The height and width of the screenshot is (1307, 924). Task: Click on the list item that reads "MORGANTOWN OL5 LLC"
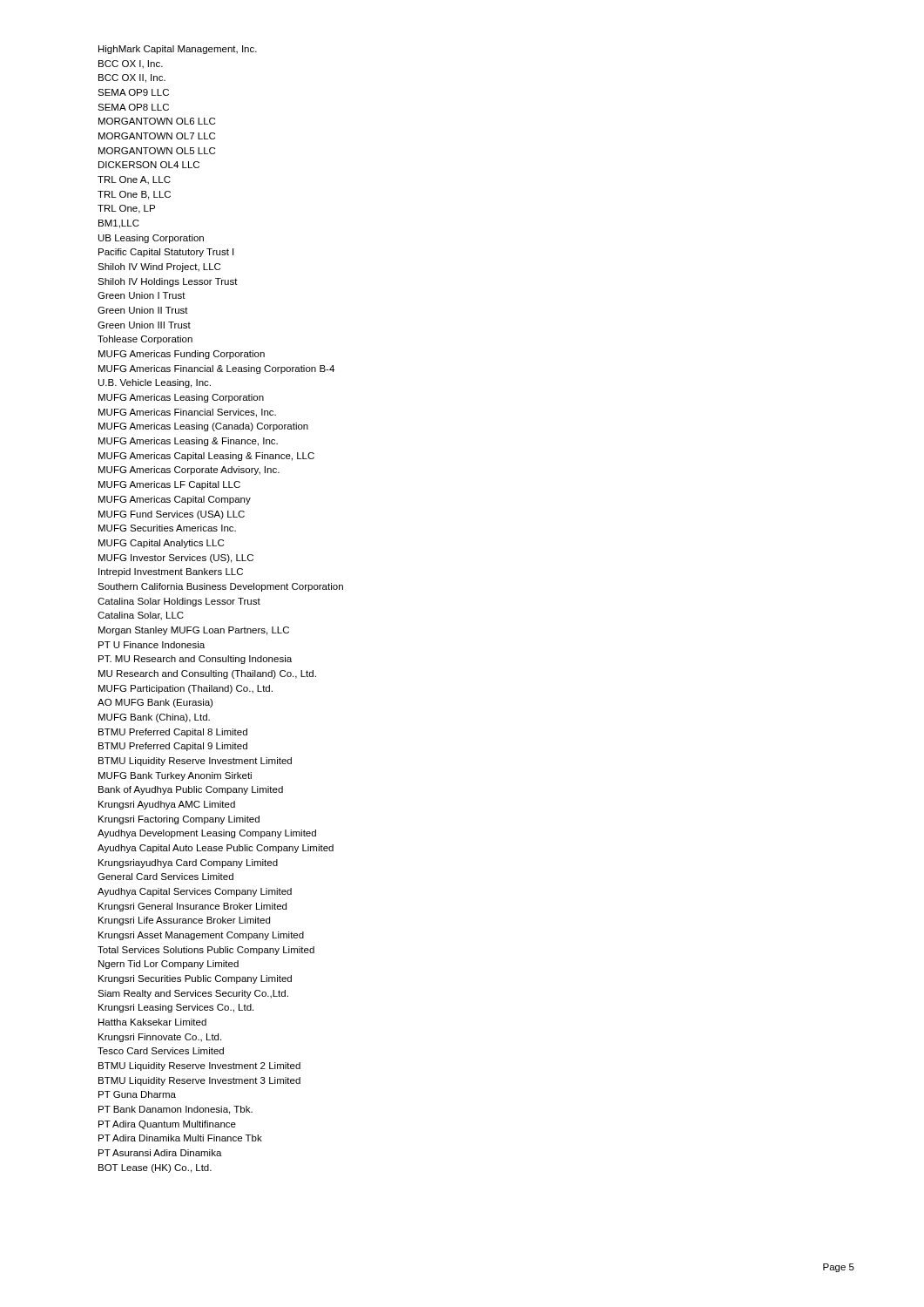point(157,150)
